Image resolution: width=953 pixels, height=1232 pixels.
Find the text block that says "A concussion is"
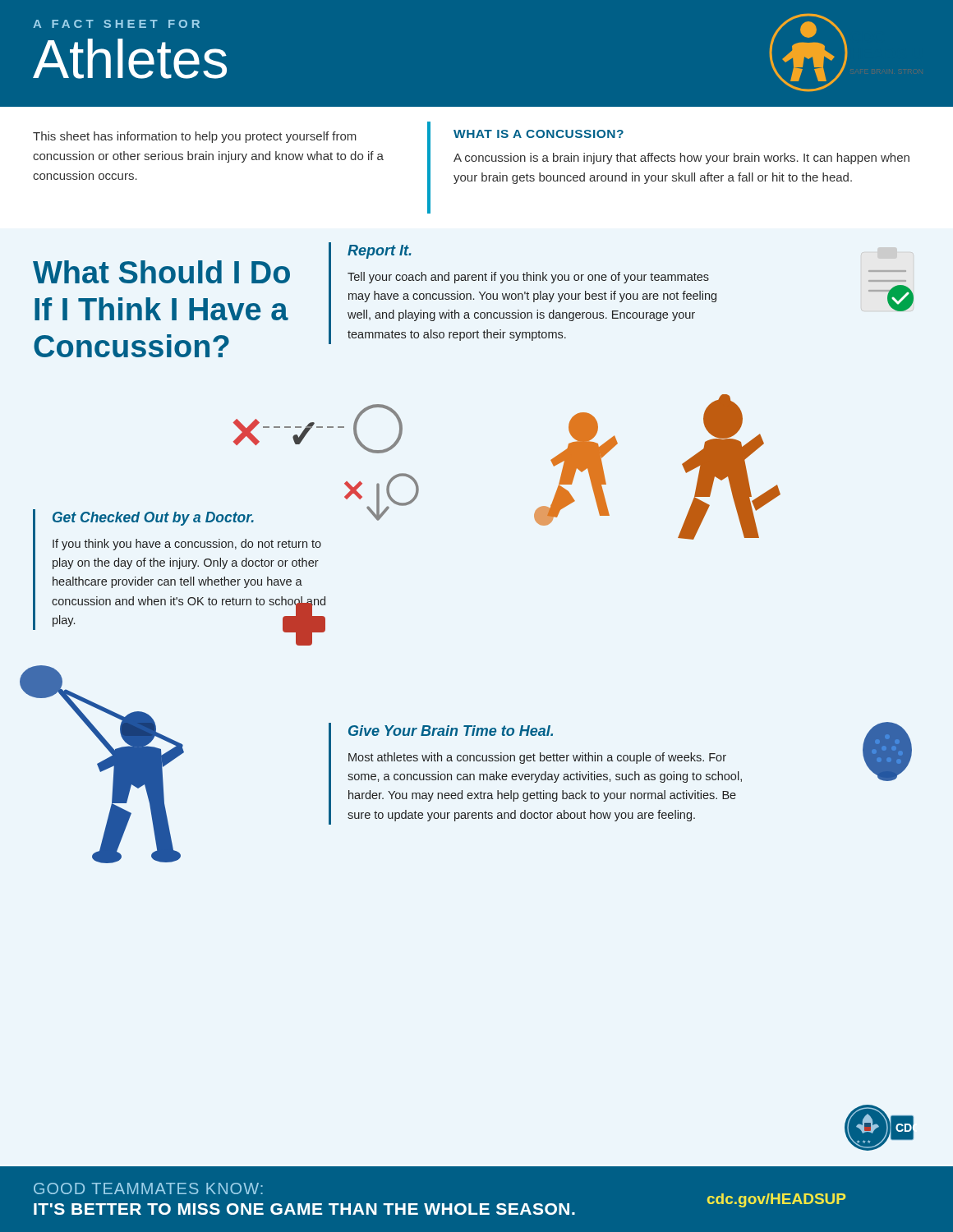click(x=682, y=167)
